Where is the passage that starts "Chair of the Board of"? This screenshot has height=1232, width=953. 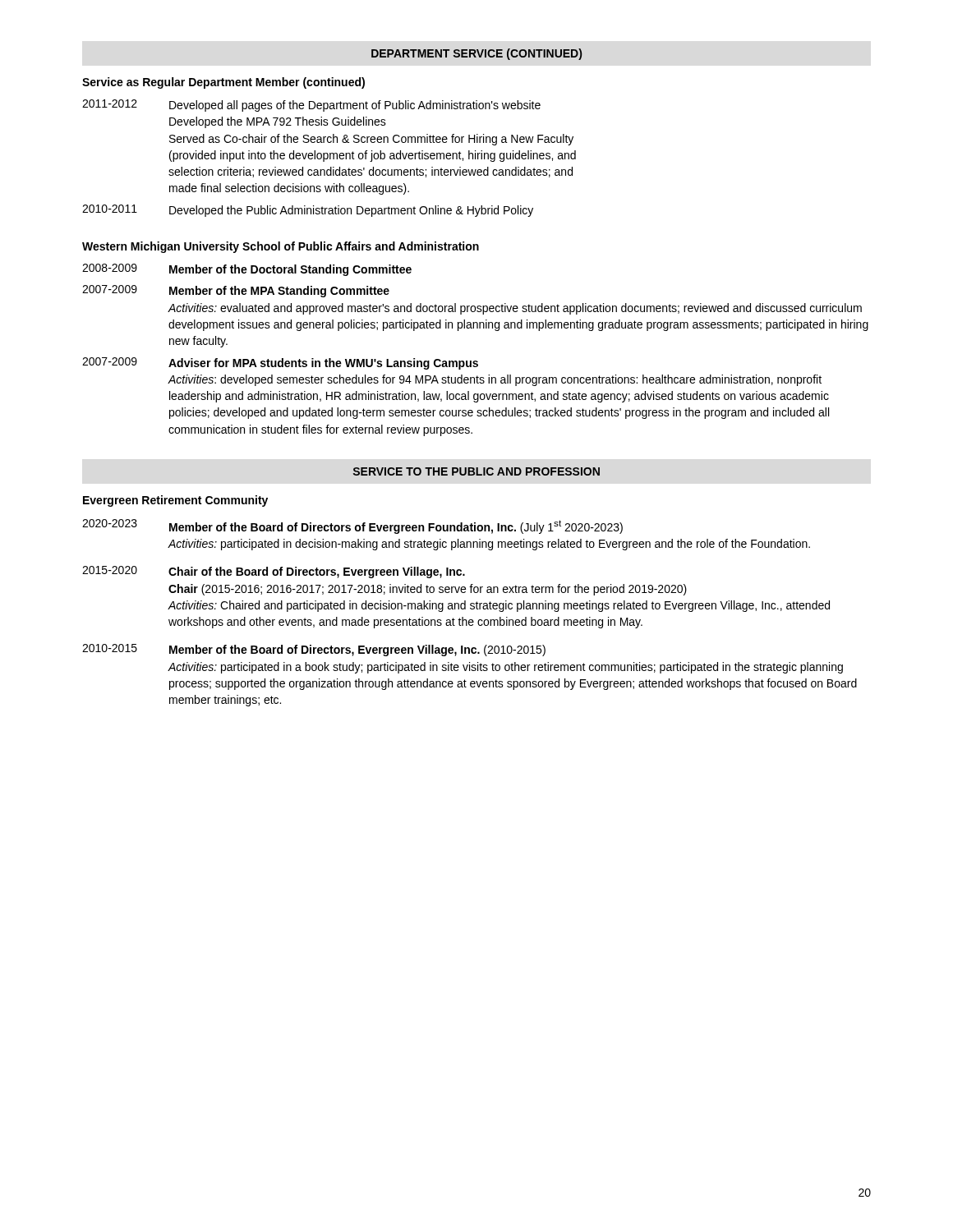(500, 597)
